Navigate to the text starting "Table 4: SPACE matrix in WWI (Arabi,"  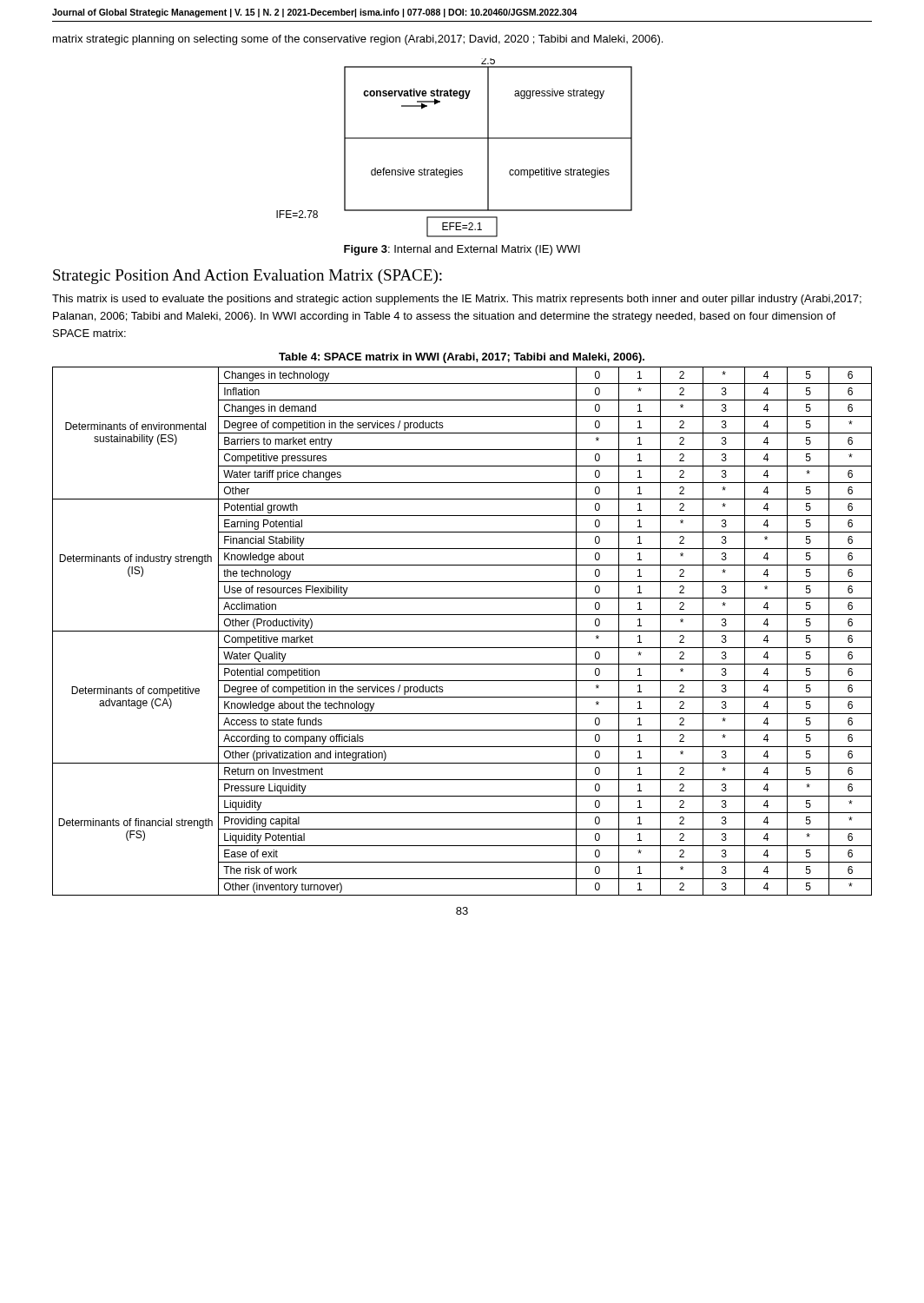tap(462, 356)
